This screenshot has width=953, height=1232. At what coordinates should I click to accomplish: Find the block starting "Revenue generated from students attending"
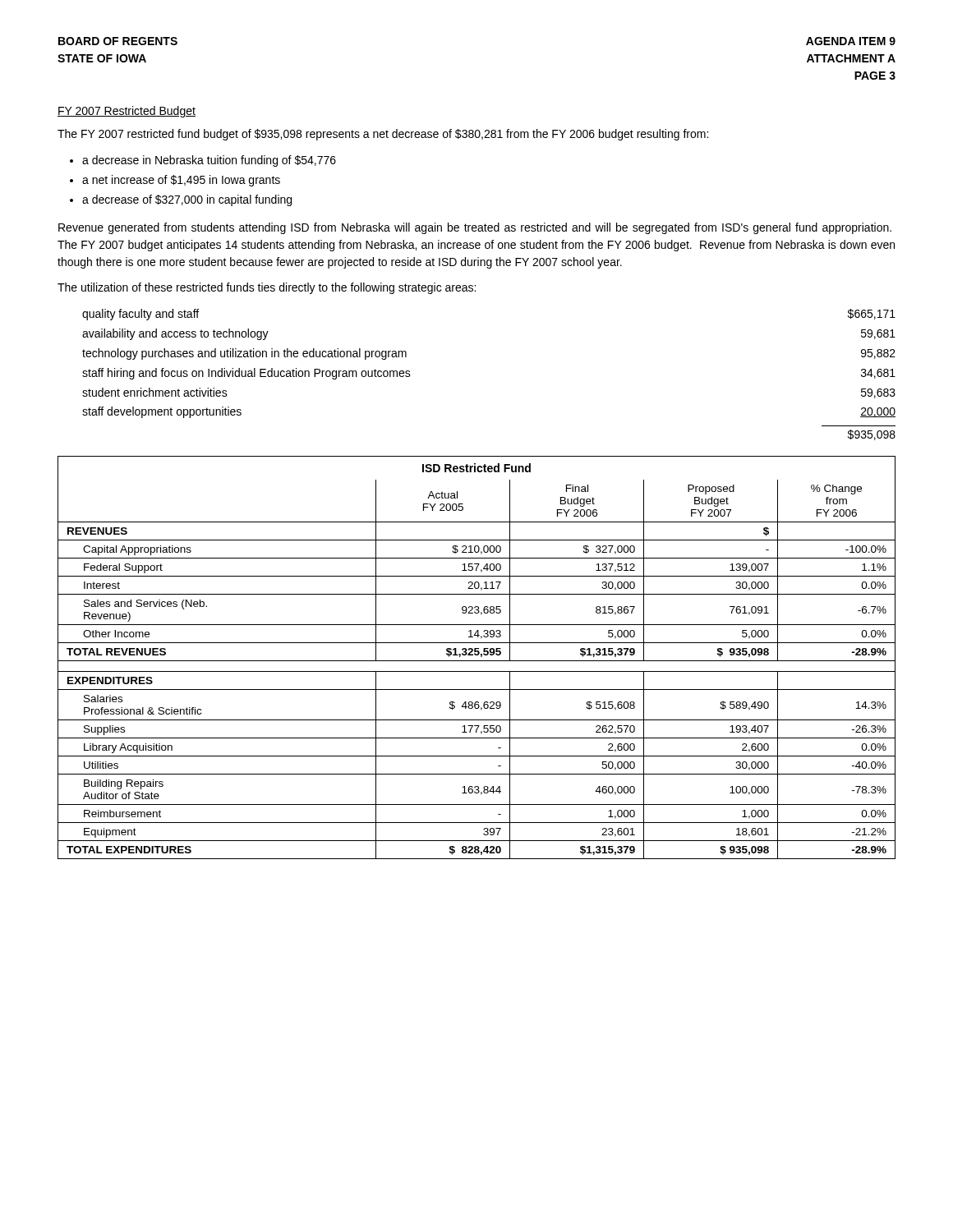tap(476, 245)
